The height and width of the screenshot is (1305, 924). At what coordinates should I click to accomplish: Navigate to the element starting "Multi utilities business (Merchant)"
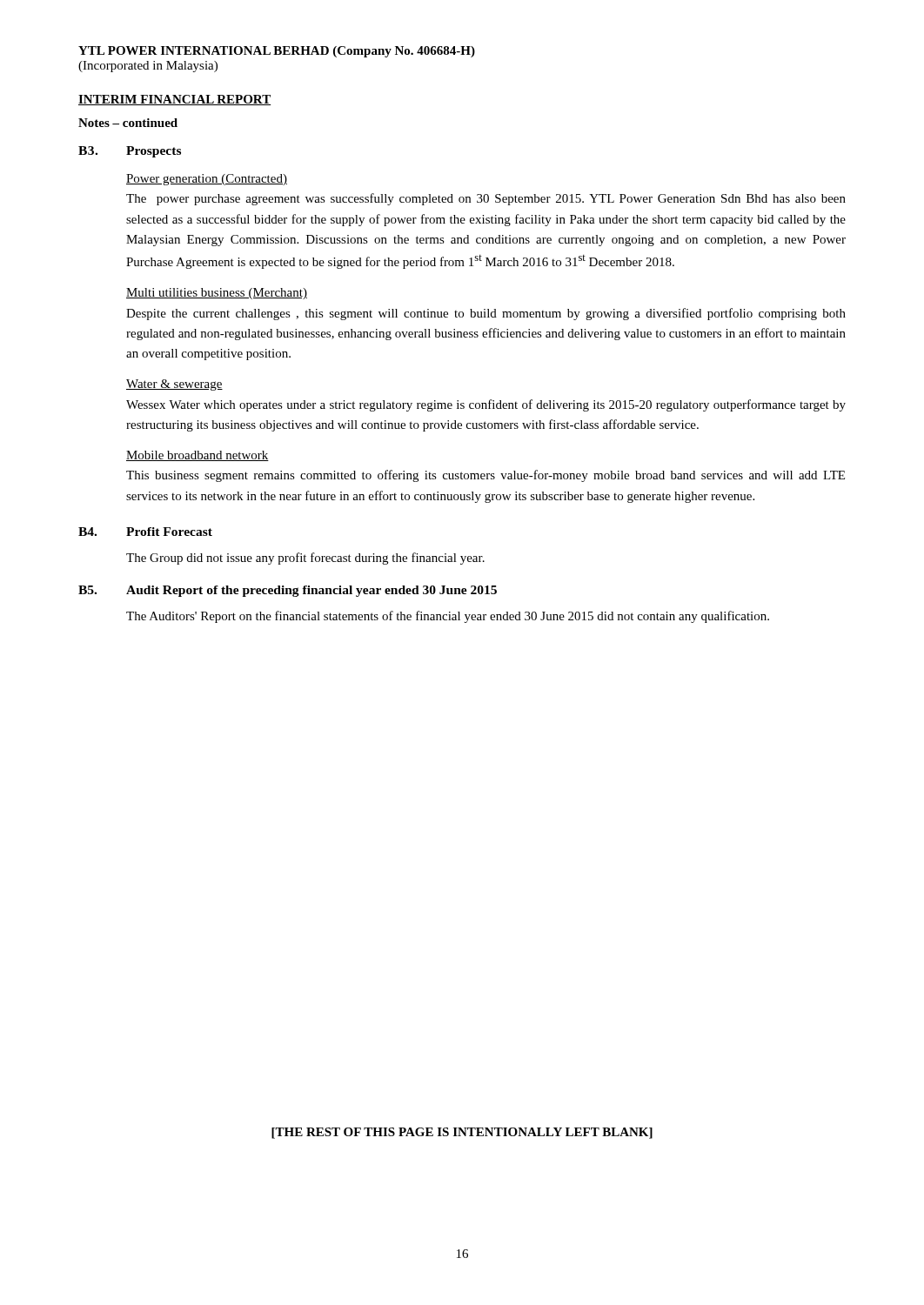486,323
